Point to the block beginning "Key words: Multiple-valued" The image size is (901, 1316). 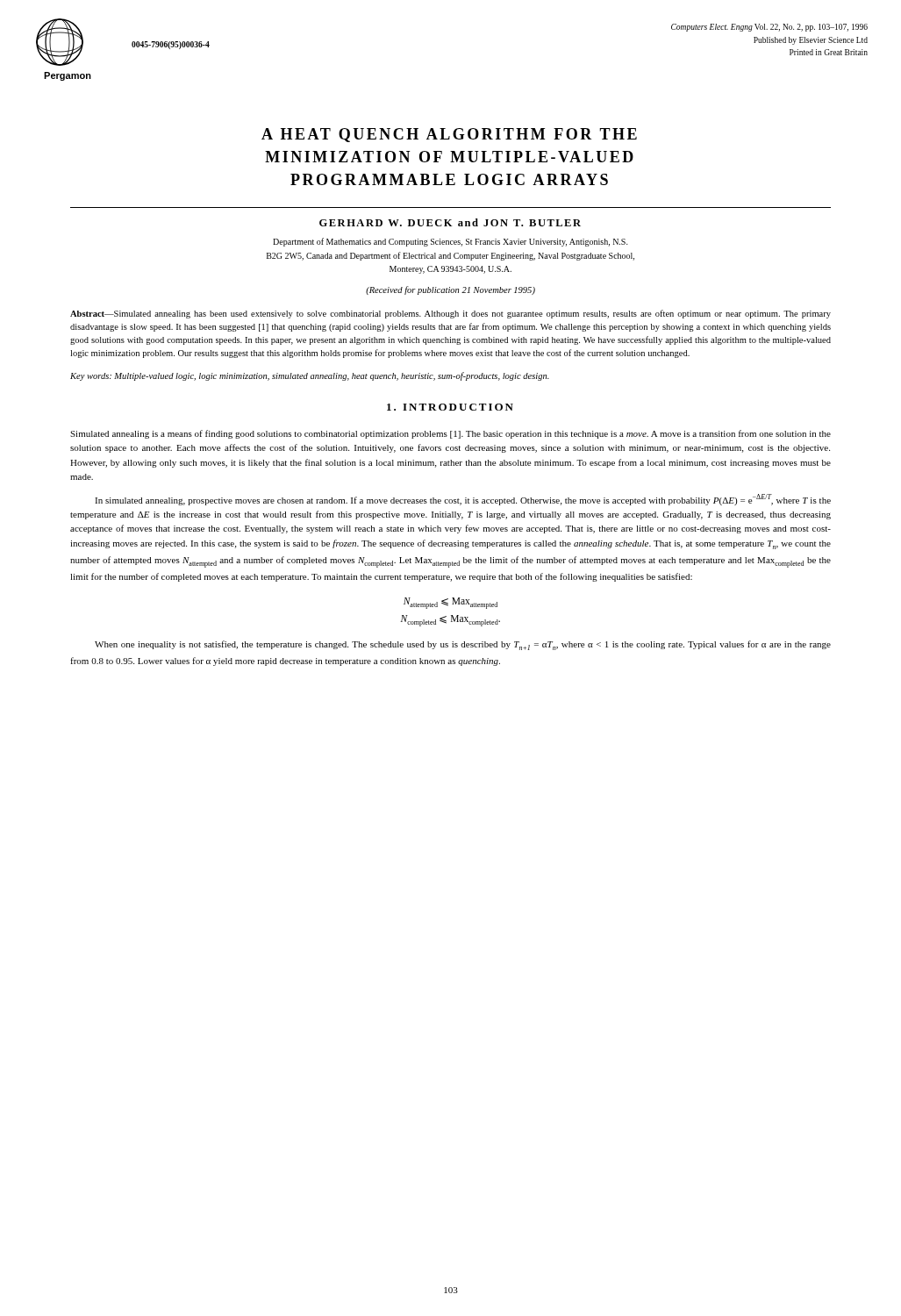(310, 376)
